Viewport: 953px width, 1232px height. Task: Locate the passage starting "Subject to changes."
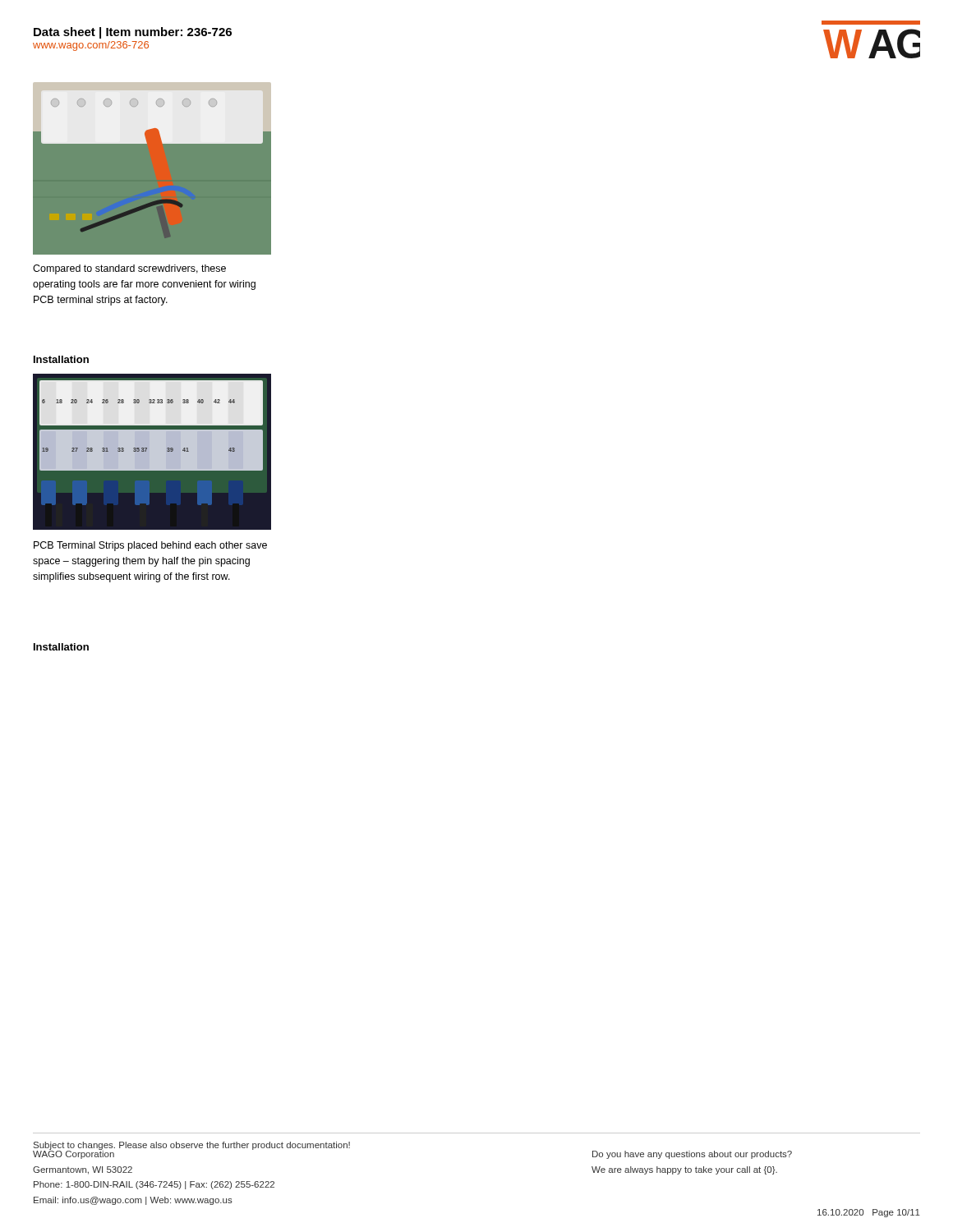(192, 1145)
